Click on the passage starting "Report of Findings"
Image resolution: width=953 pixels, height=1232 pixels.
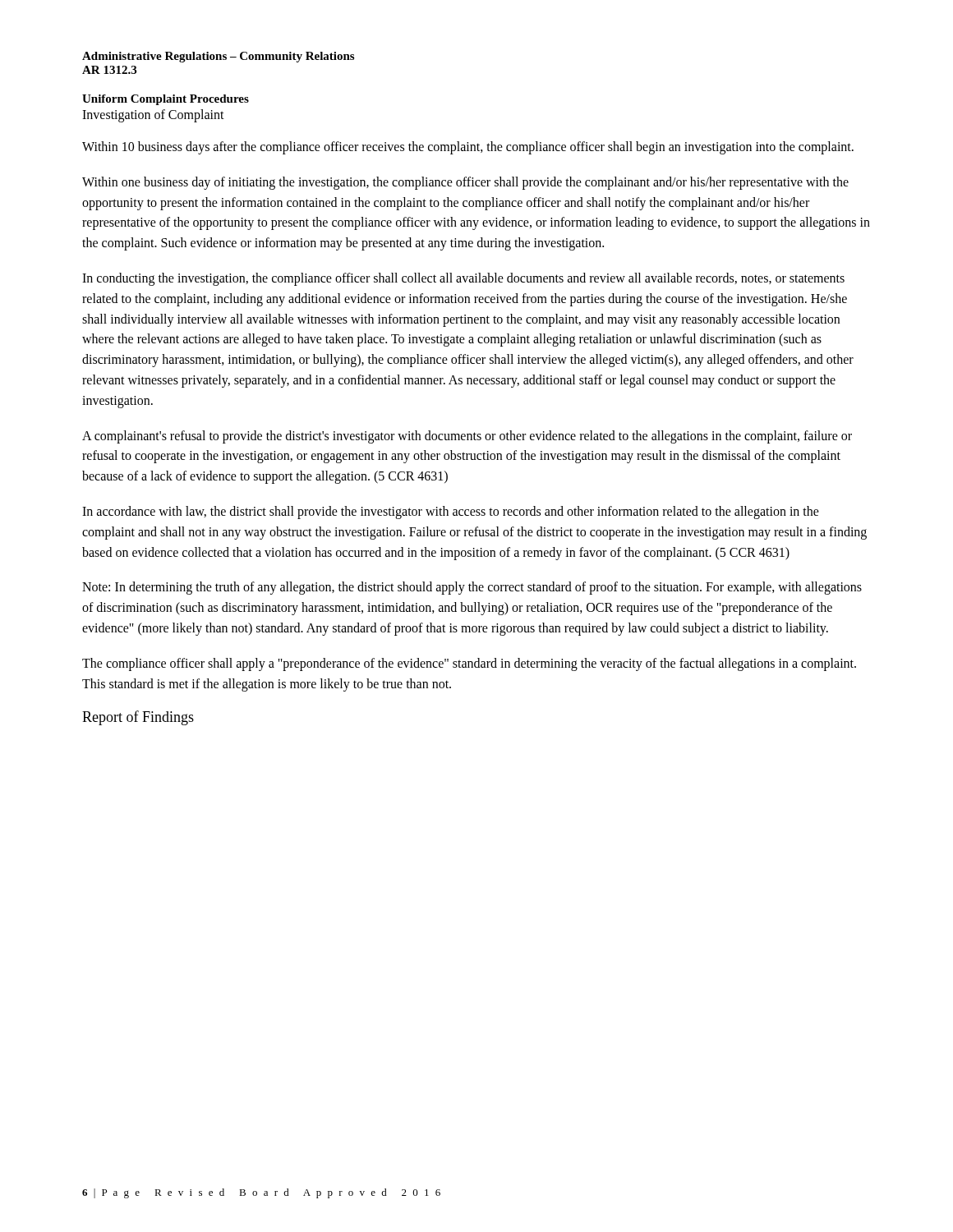(x=138, y=717)
